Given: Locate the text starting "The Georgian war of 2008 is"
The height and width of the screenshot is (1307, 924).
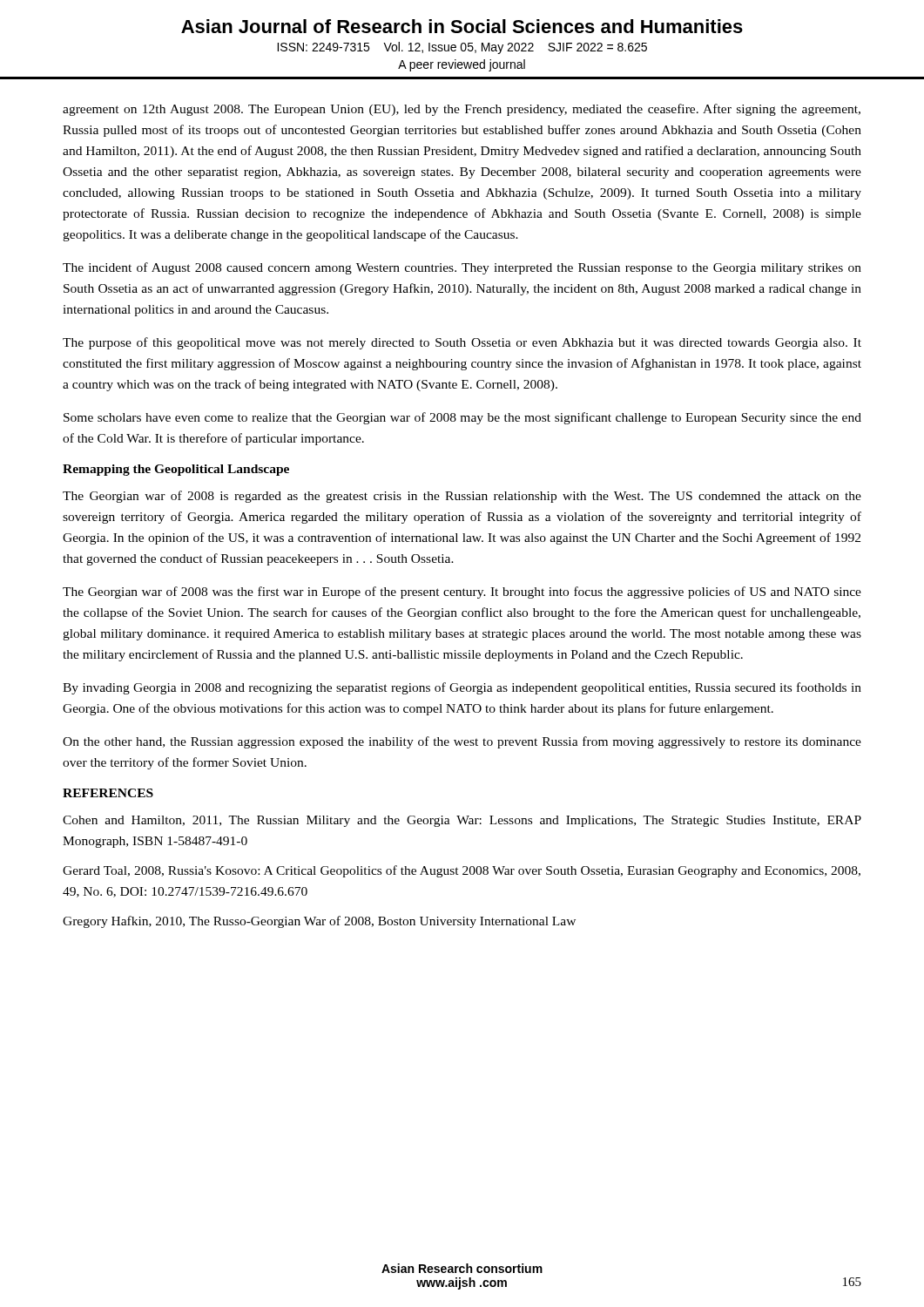Looking at the screenshot, I should click(x=462, y=527).
